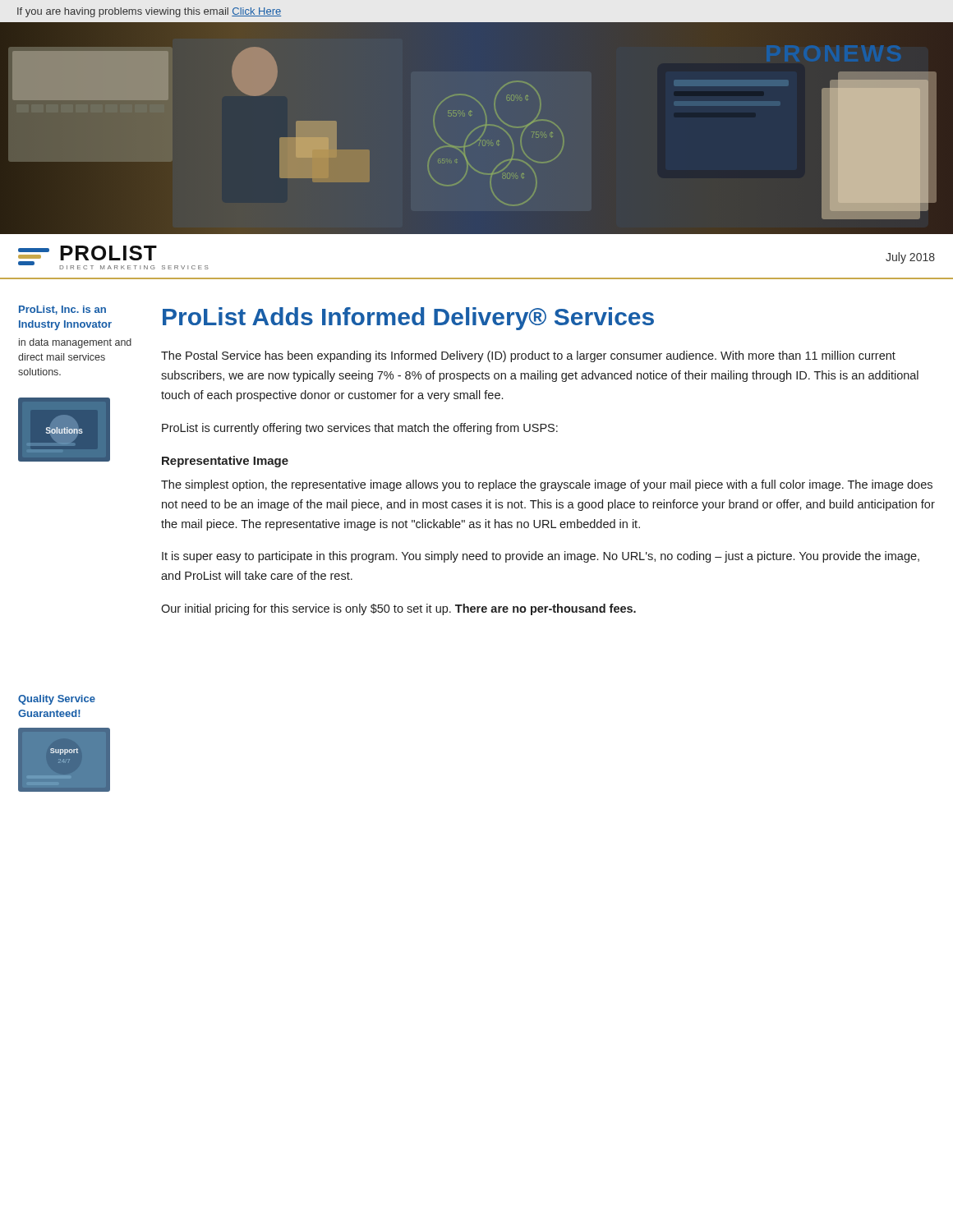Locate the illustration
Screen dimensions: 1232x953
click(x=476, y=128)
